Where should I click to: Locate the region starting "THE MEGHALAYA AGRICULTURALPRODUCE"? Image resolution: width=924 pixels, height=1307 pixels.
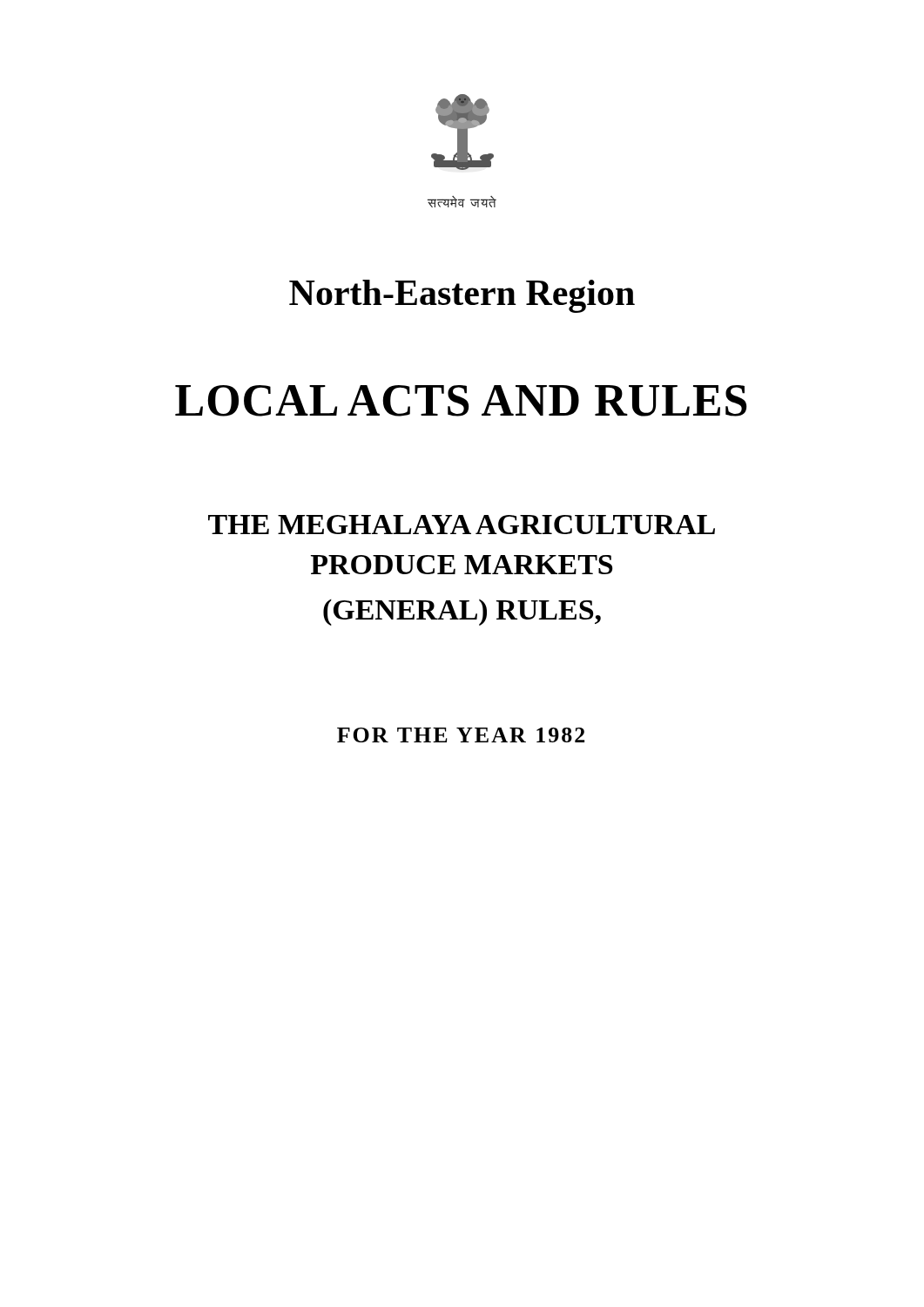462,544
